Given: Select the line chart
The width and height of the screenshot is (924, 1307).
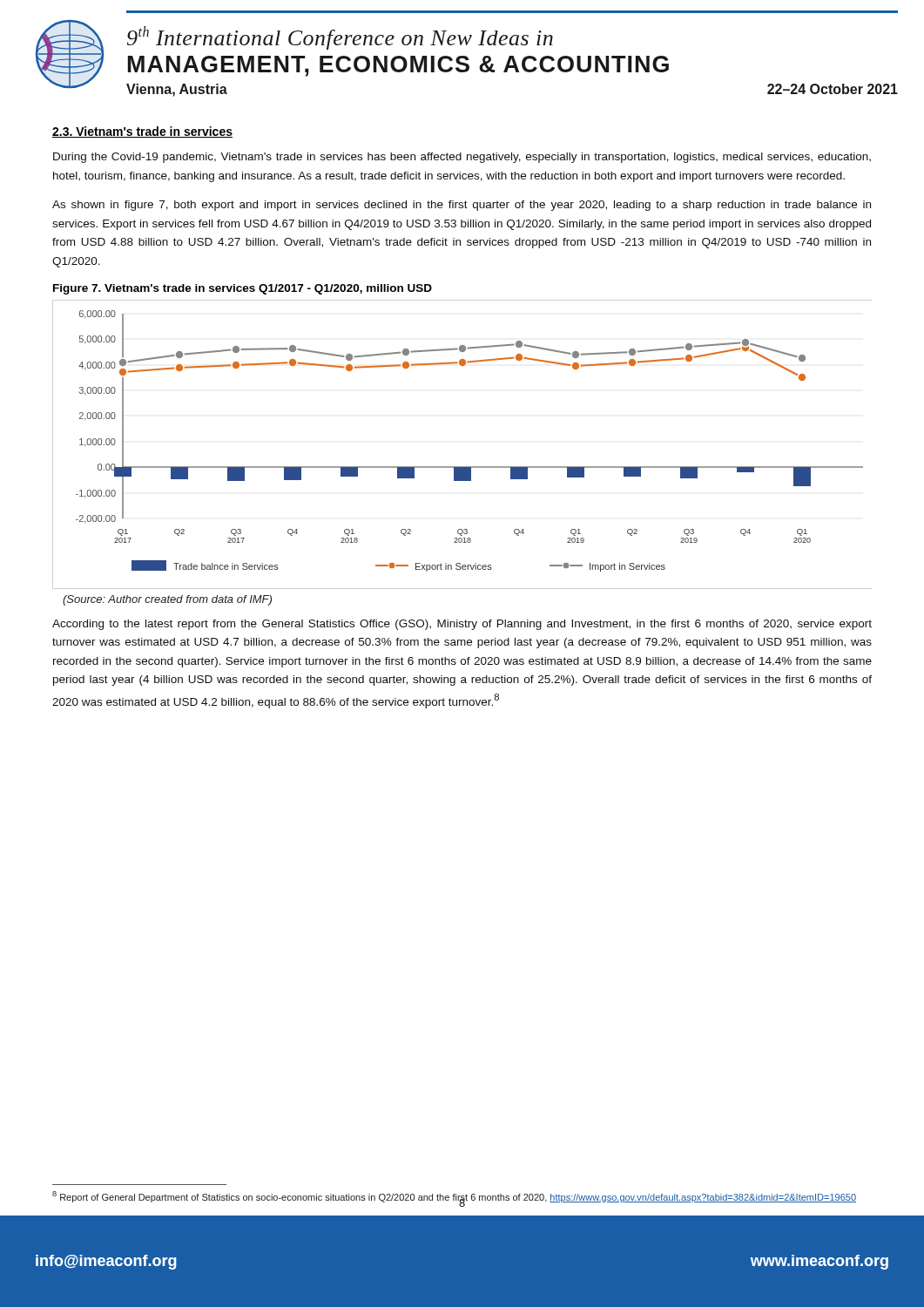Looking at the screenshot, I should (462, 444).
